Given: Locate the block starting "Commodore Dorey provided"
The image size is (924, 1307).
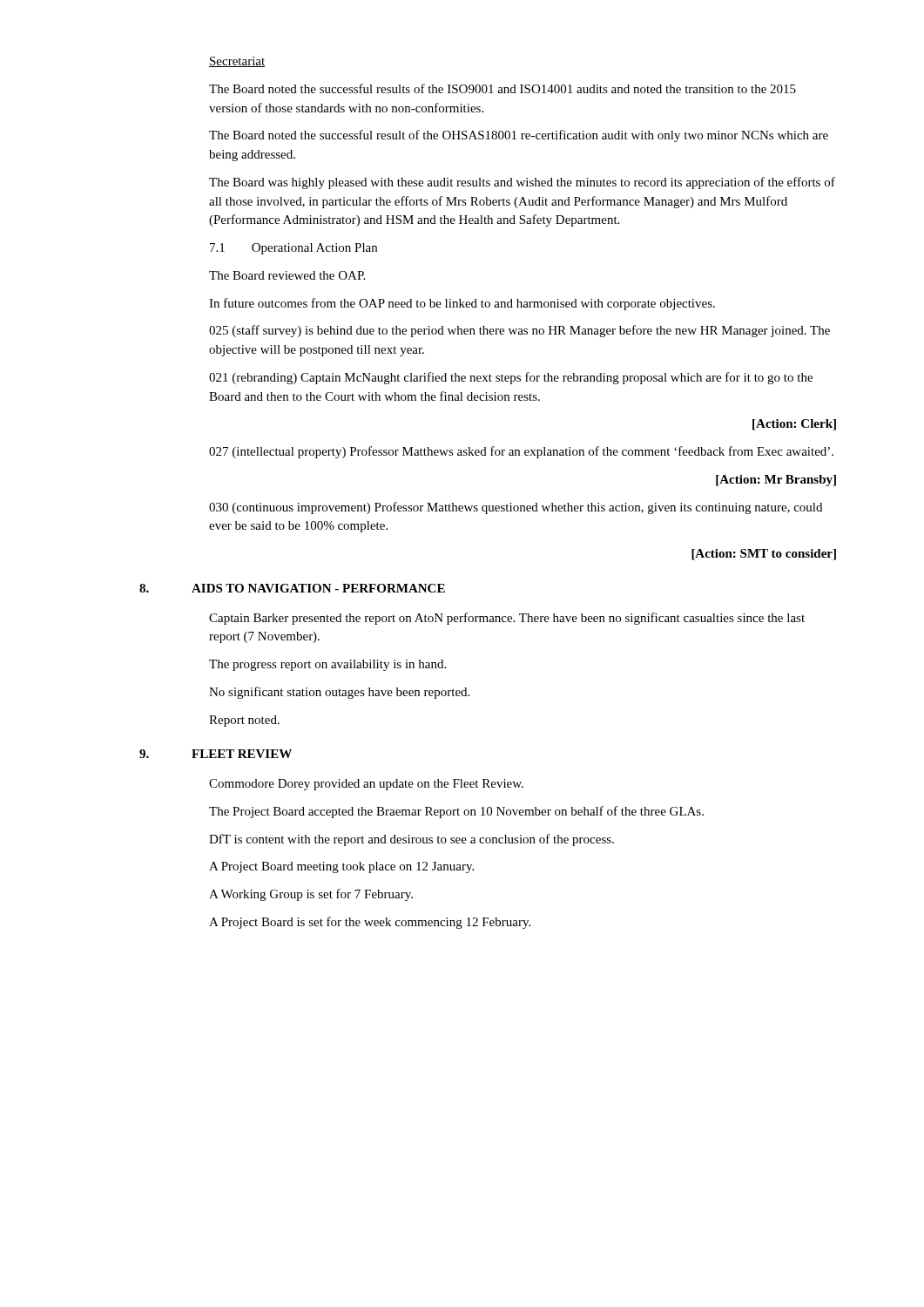Looking at the screenshot, I should pyautogui.click(x=367, y=783).
